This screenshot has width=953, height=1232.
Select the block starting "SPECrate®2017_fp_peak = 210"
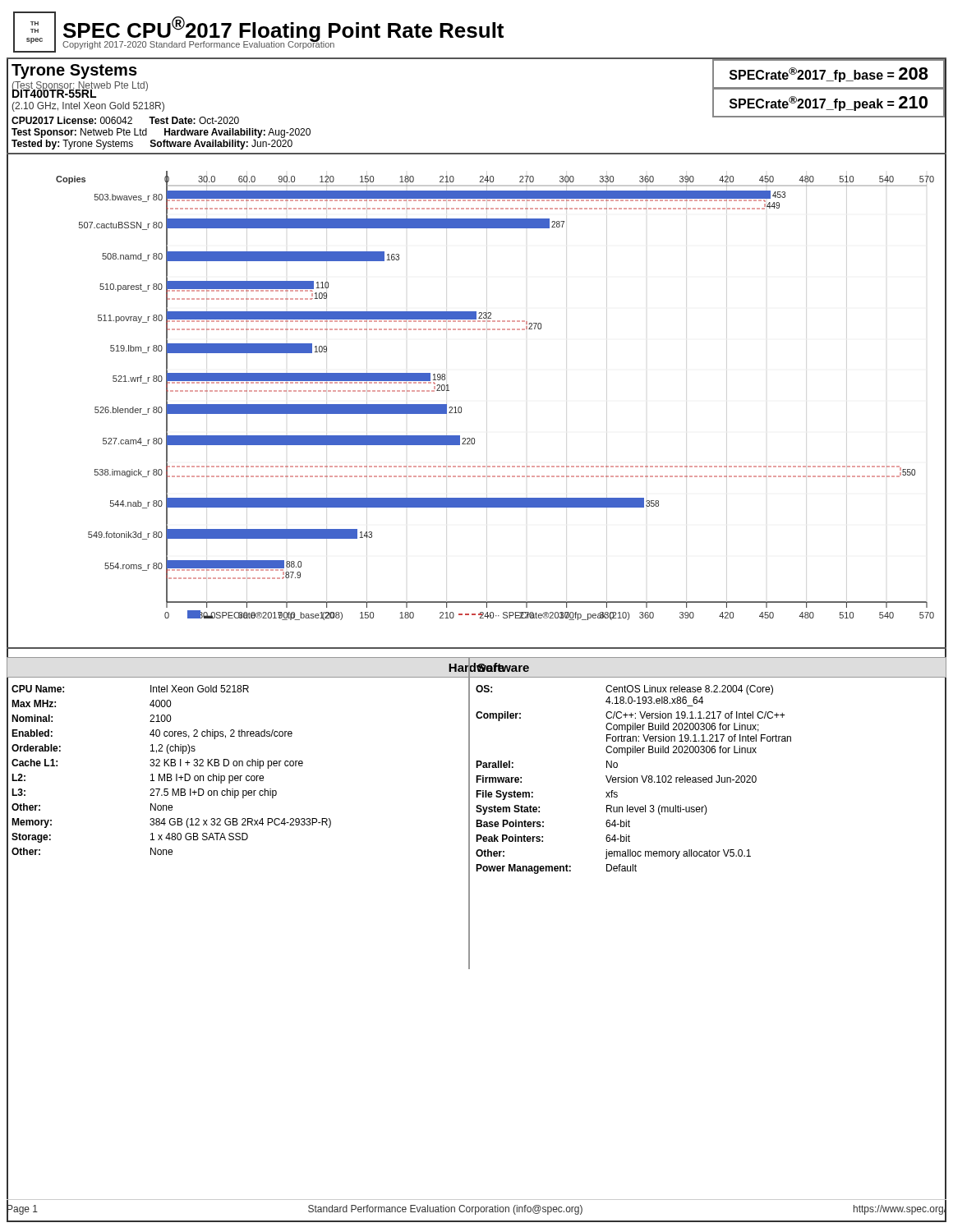click(x=829, y=103)
